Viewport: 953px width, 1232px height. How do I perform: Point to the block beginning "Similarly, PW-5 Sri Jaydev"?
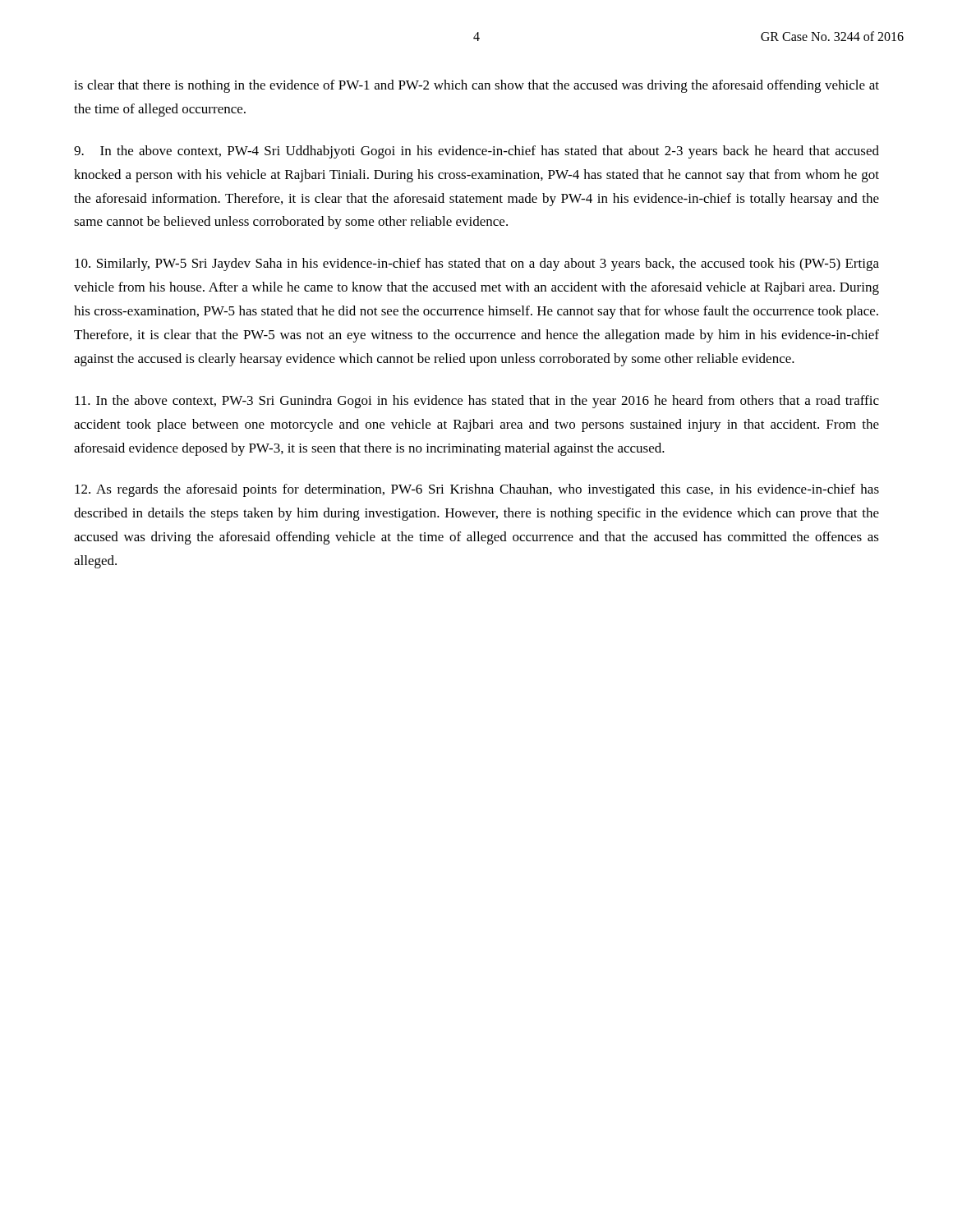pos(476,311)
